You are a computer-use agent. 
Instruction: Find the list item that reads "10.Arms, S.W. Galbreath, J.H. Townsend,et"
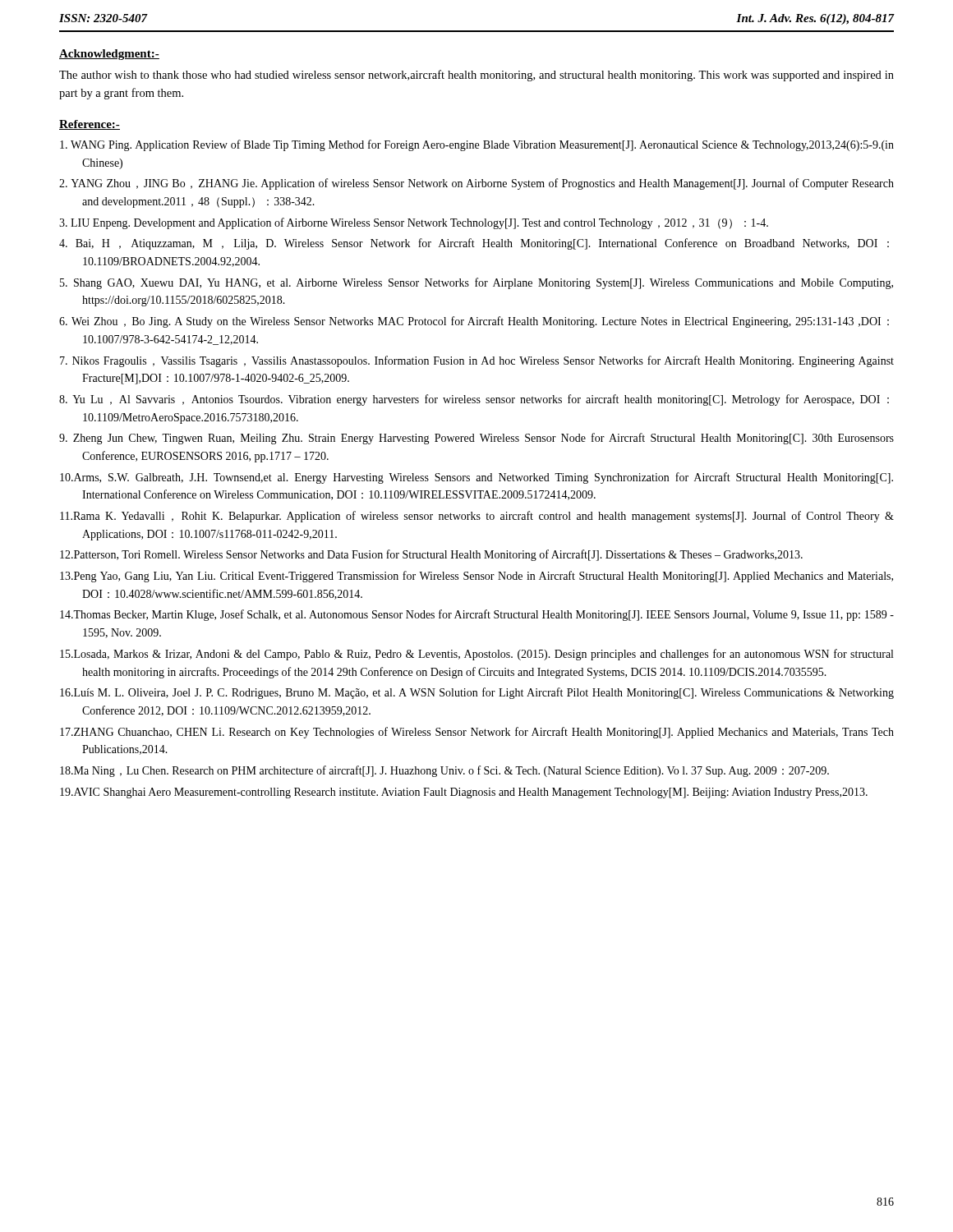tap(476, 486)
